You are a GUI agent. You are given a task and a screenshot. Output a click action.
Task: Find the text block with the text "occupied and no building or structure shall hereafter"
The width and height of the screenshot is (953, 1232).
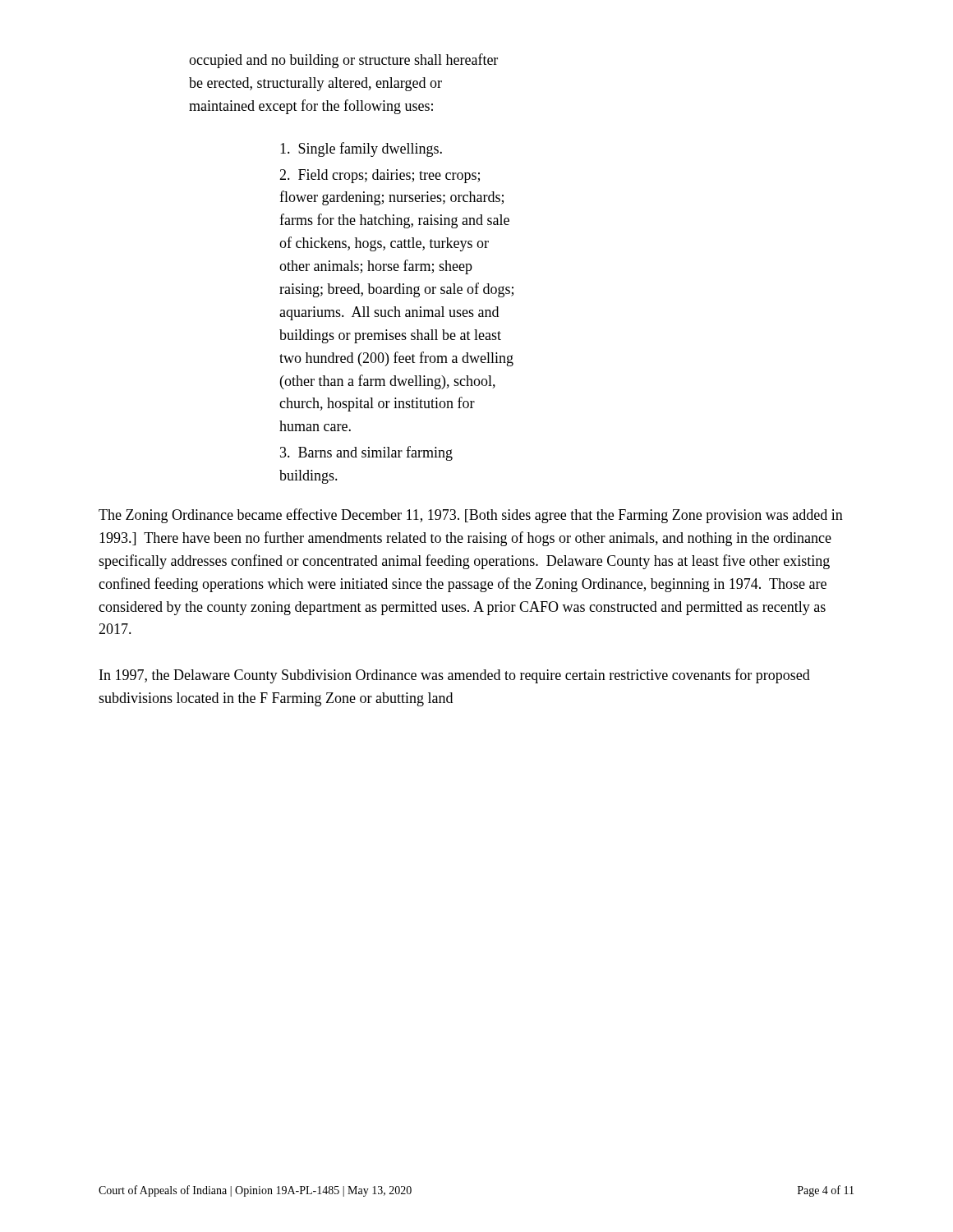344,83
